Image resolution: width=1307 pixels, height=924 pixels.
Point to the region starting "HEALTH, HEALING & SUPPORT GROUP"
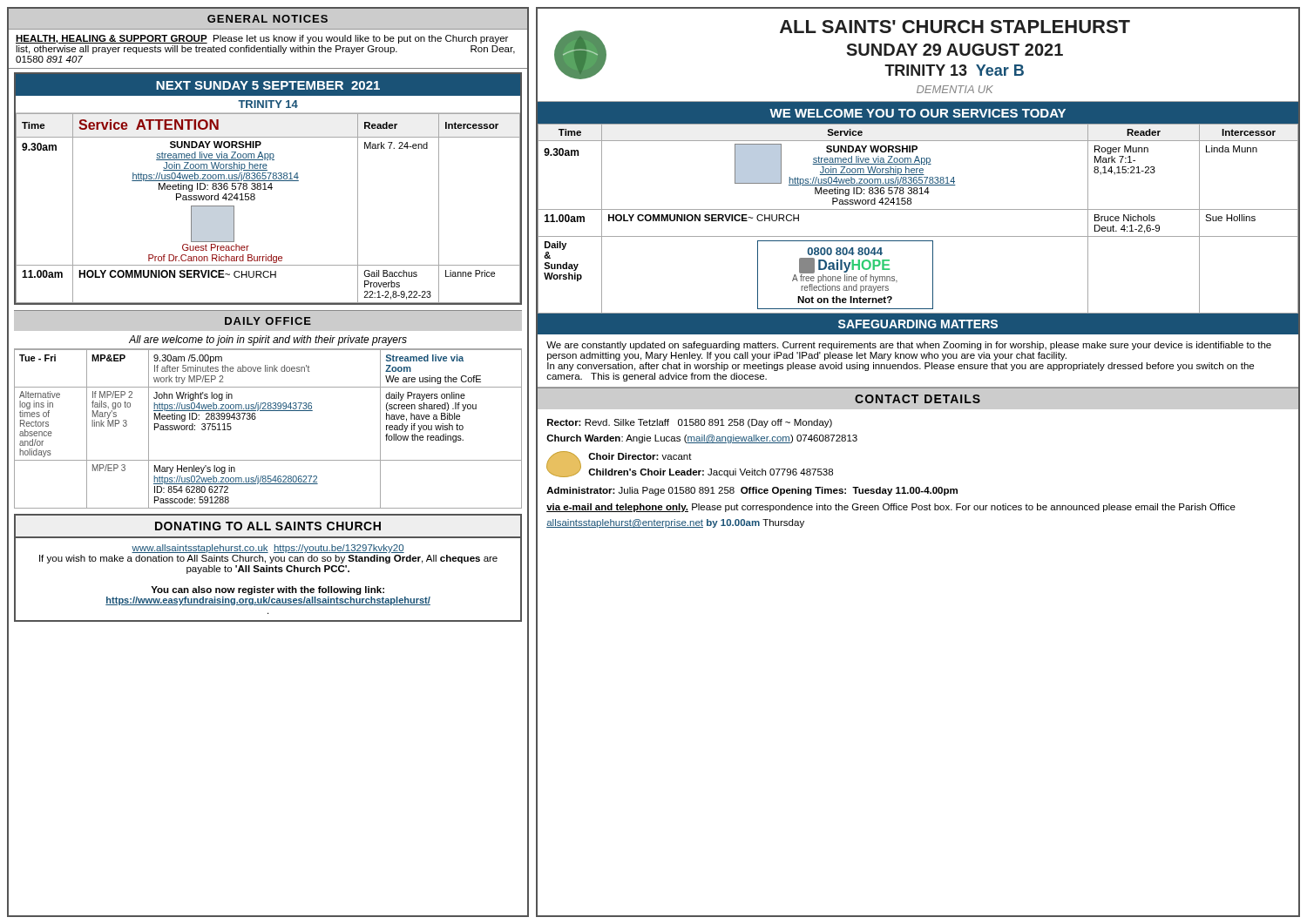point(265,49)
